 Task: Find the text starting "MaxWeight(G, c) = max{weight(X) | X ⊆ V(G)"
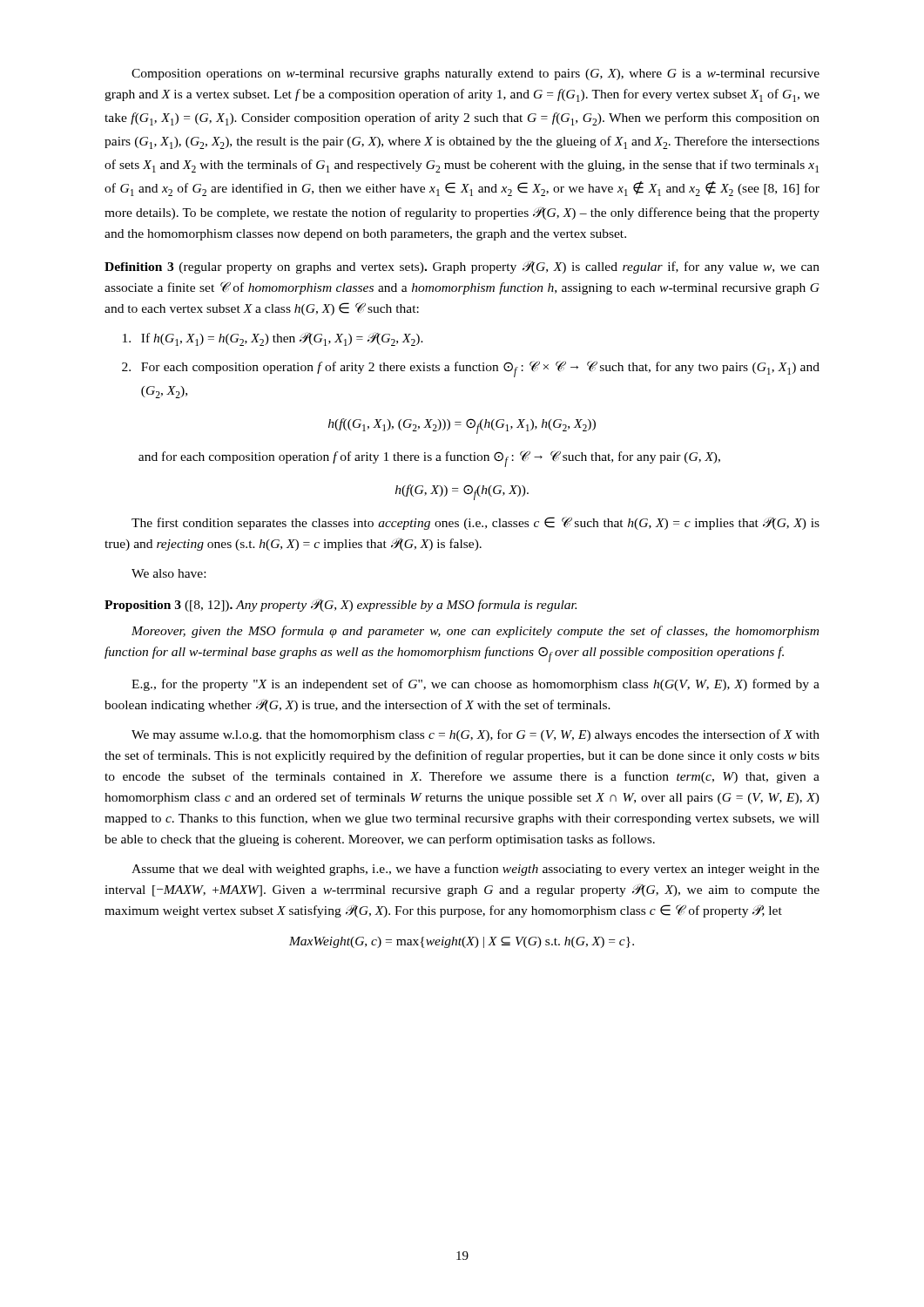click(462, 941)
